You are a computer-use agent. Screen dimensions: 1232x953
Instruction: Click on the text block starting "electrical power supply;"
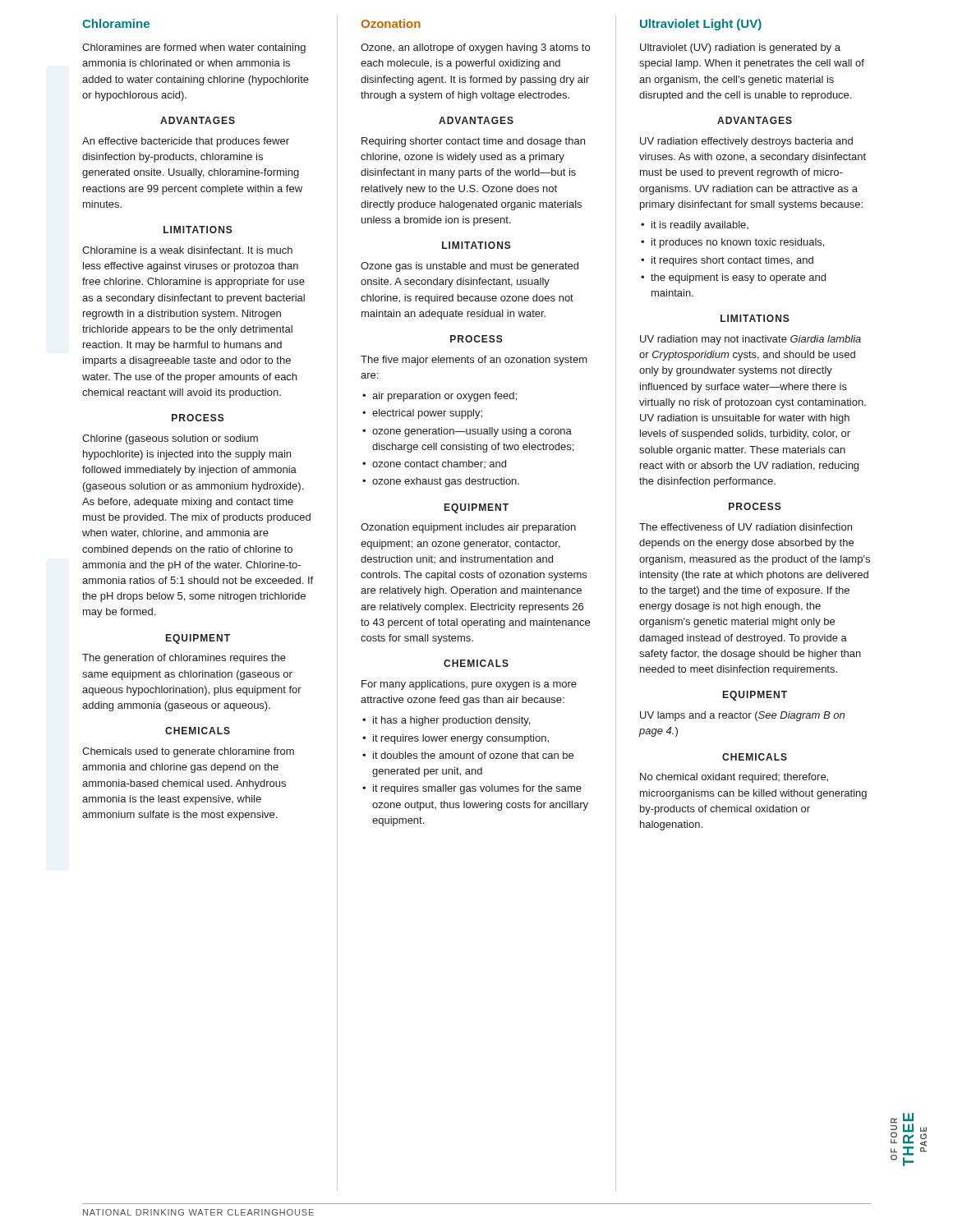(x=428, y=413)
